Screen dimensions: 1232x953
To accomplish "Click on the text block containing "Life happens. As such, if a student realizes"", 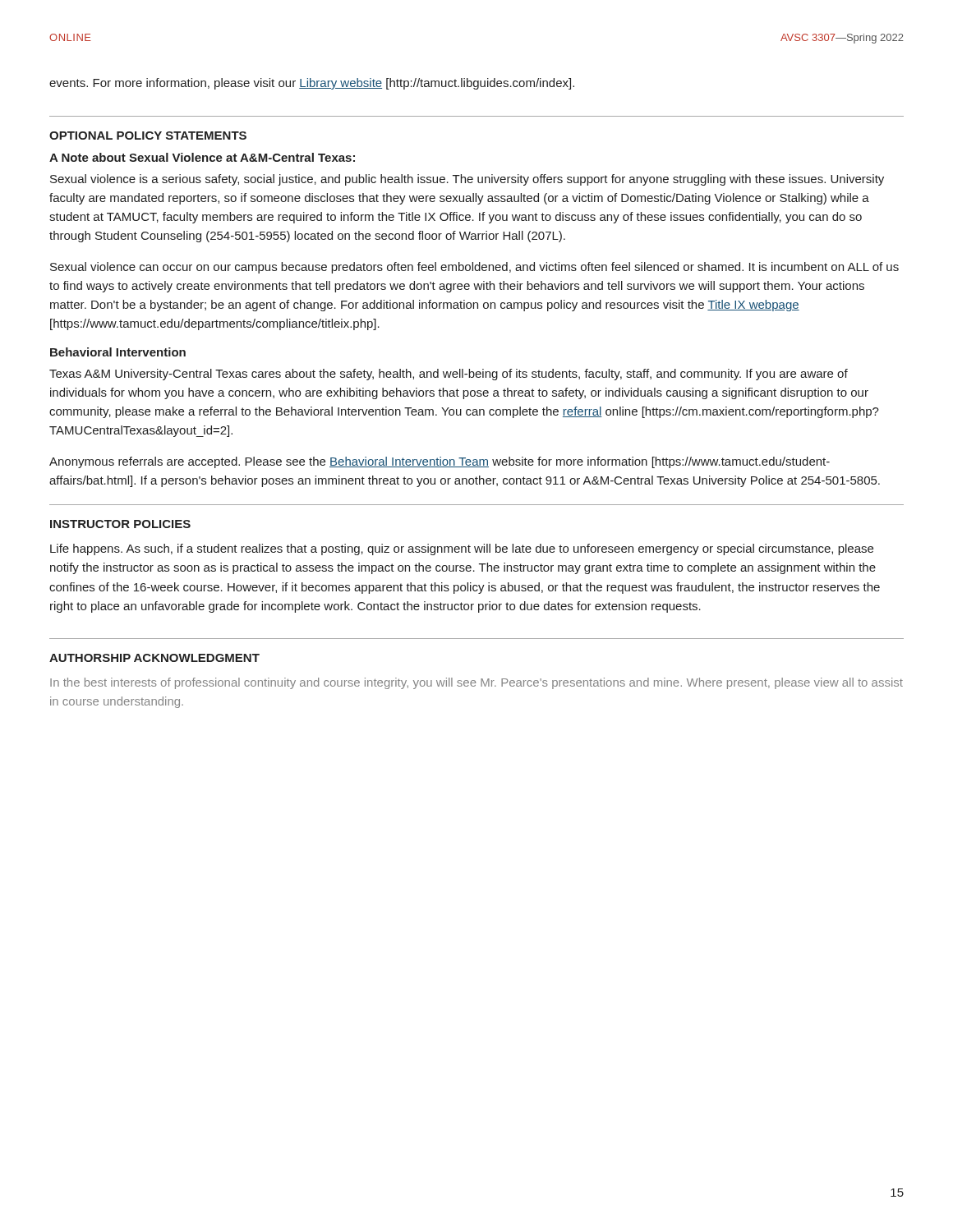I will 465,577.
